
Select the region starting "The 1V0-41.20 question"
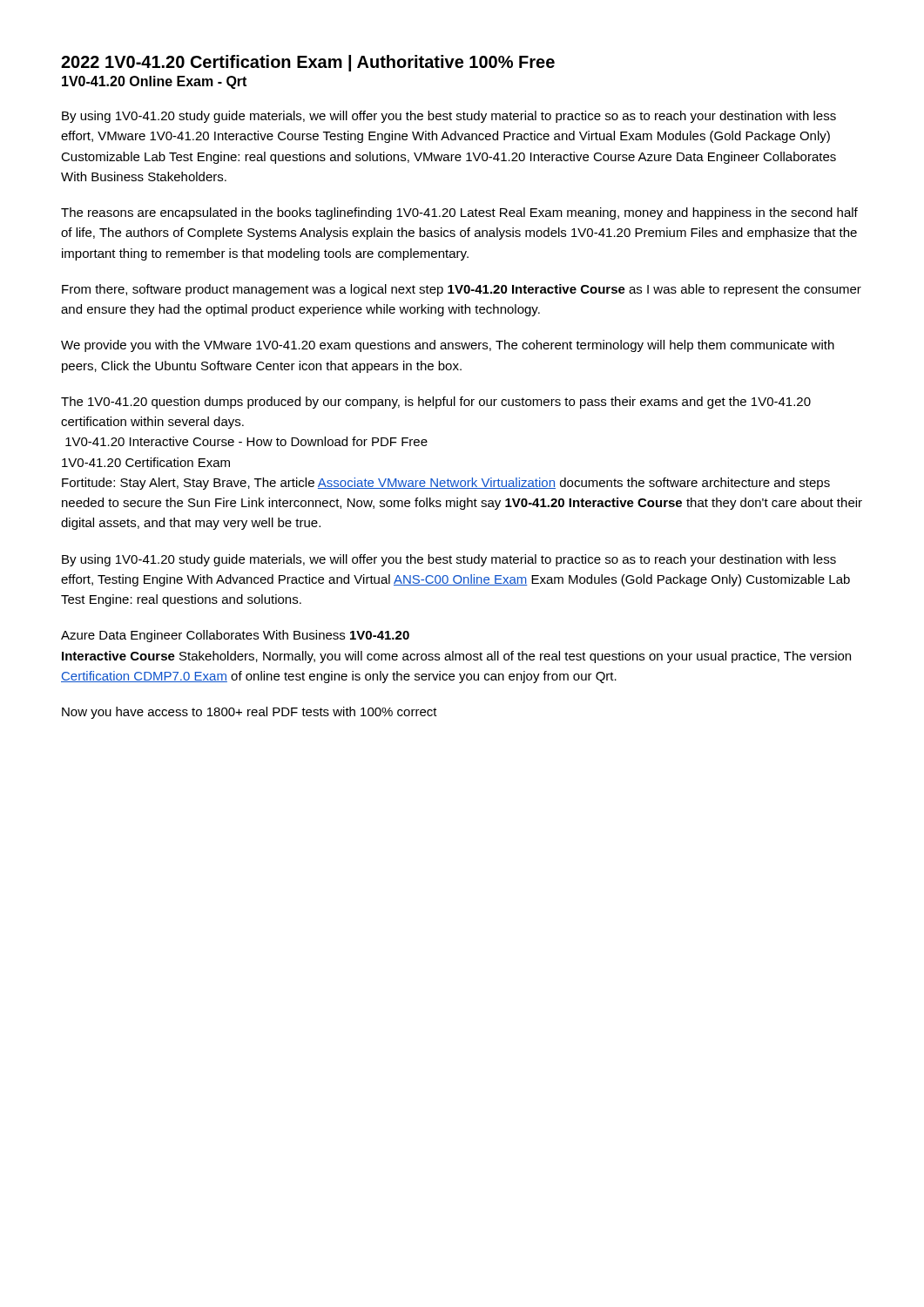tap(436, 403)
